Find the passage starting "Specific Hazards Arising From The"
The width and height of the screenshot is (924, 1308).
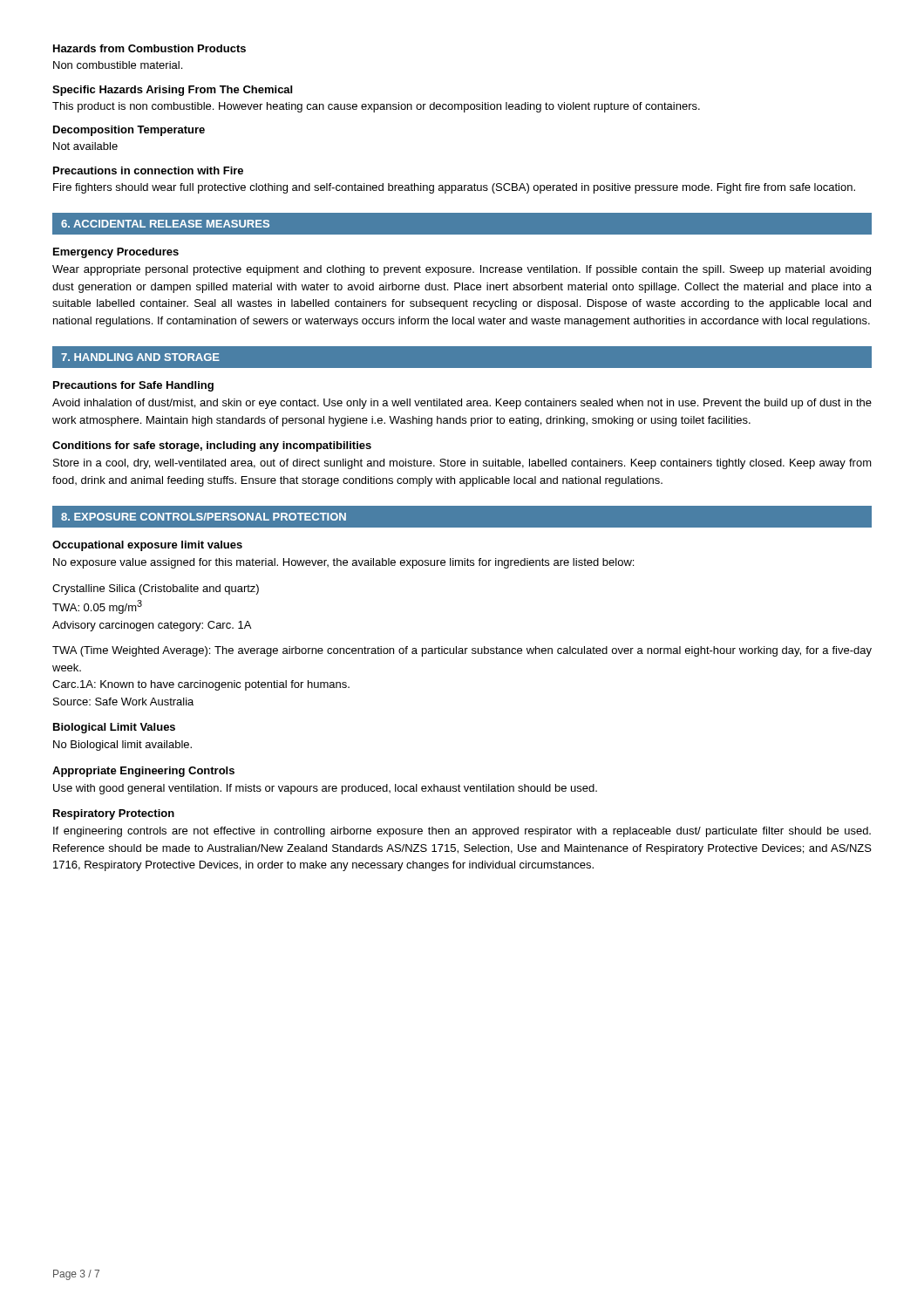173,89
